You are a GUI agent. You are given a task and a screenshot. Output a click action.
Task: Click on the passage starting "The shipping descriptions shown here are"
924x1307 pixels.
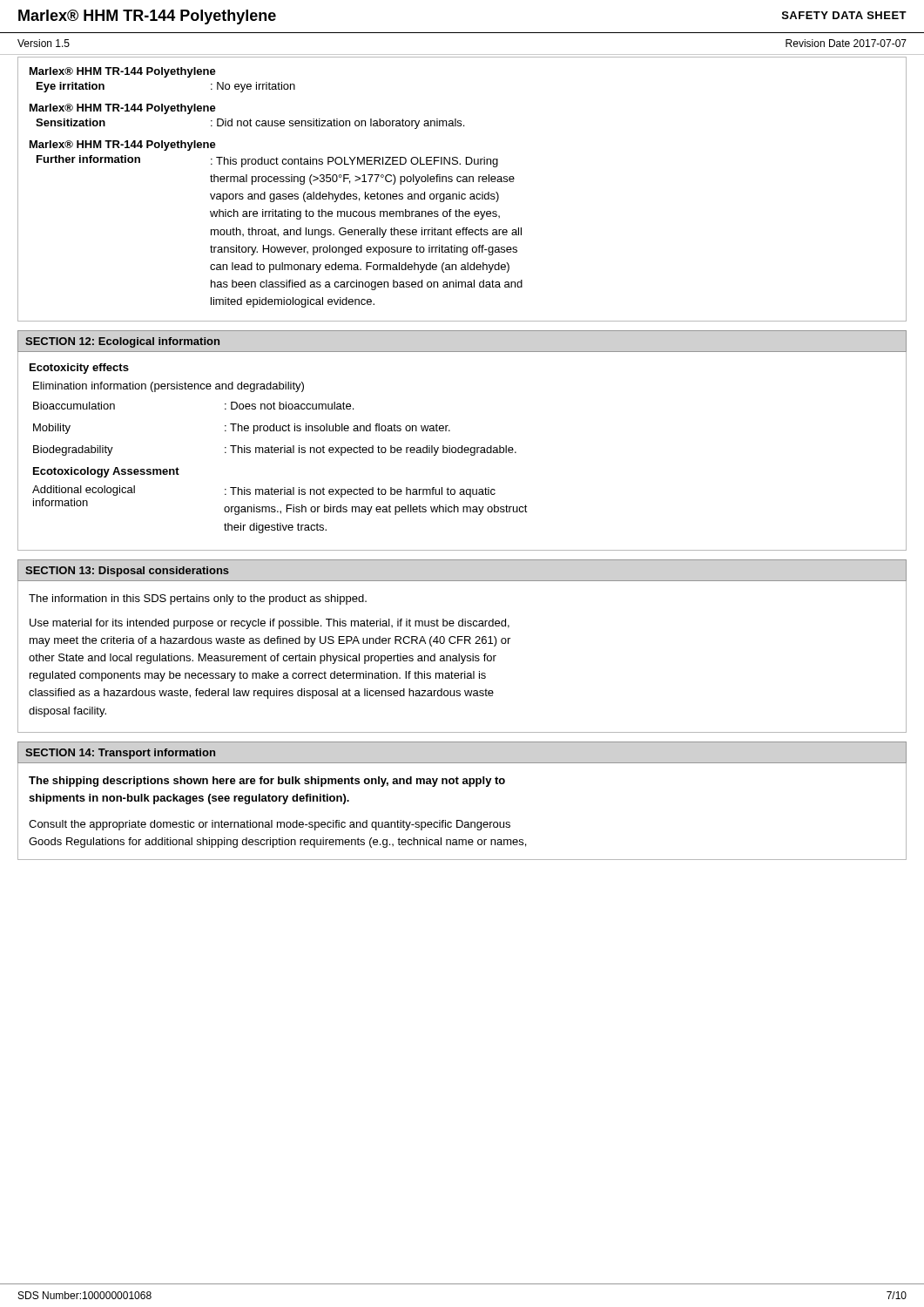(267, 789)
